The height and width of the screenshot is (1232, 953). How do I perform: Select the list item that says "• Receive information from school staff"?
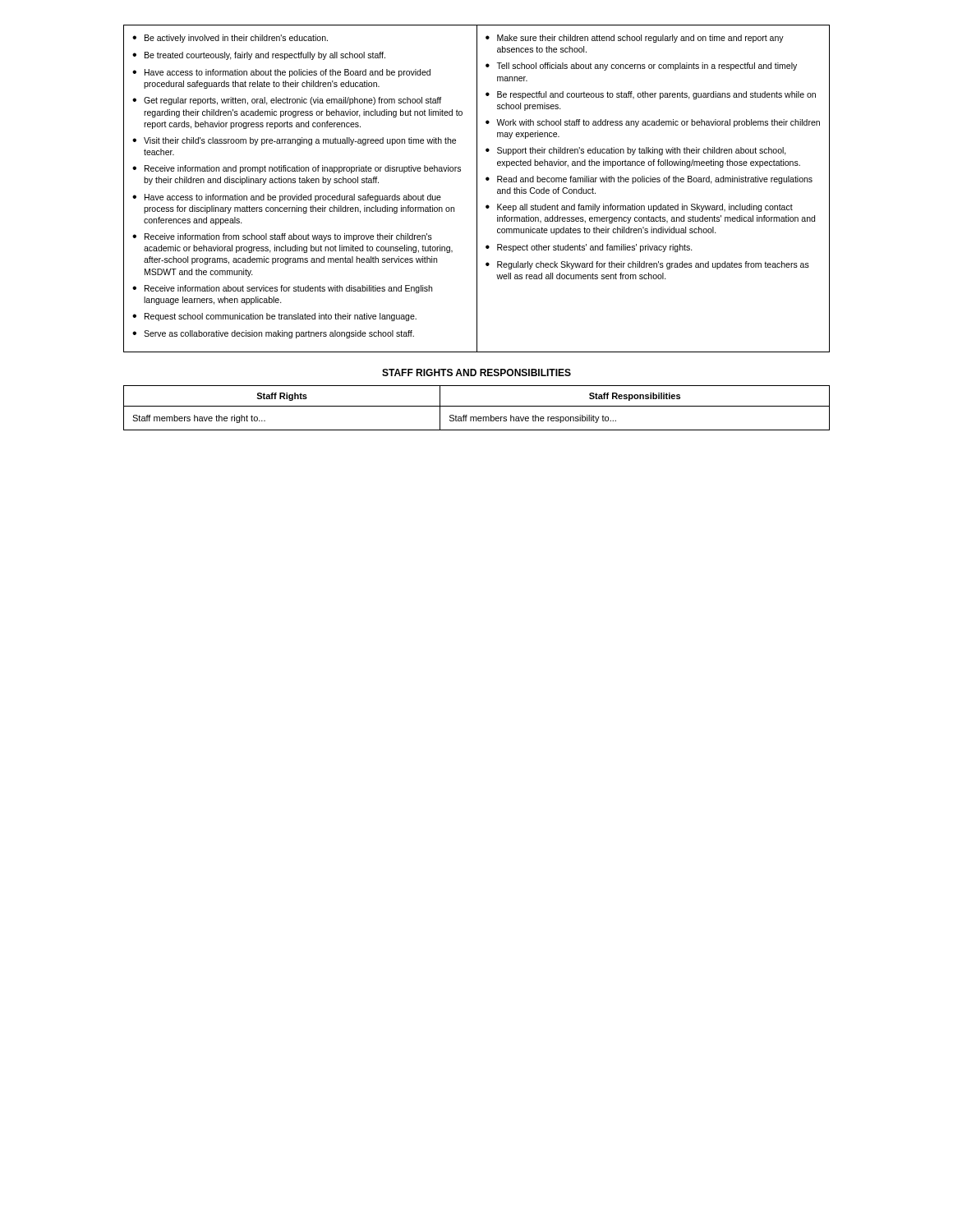pos(300,254)
